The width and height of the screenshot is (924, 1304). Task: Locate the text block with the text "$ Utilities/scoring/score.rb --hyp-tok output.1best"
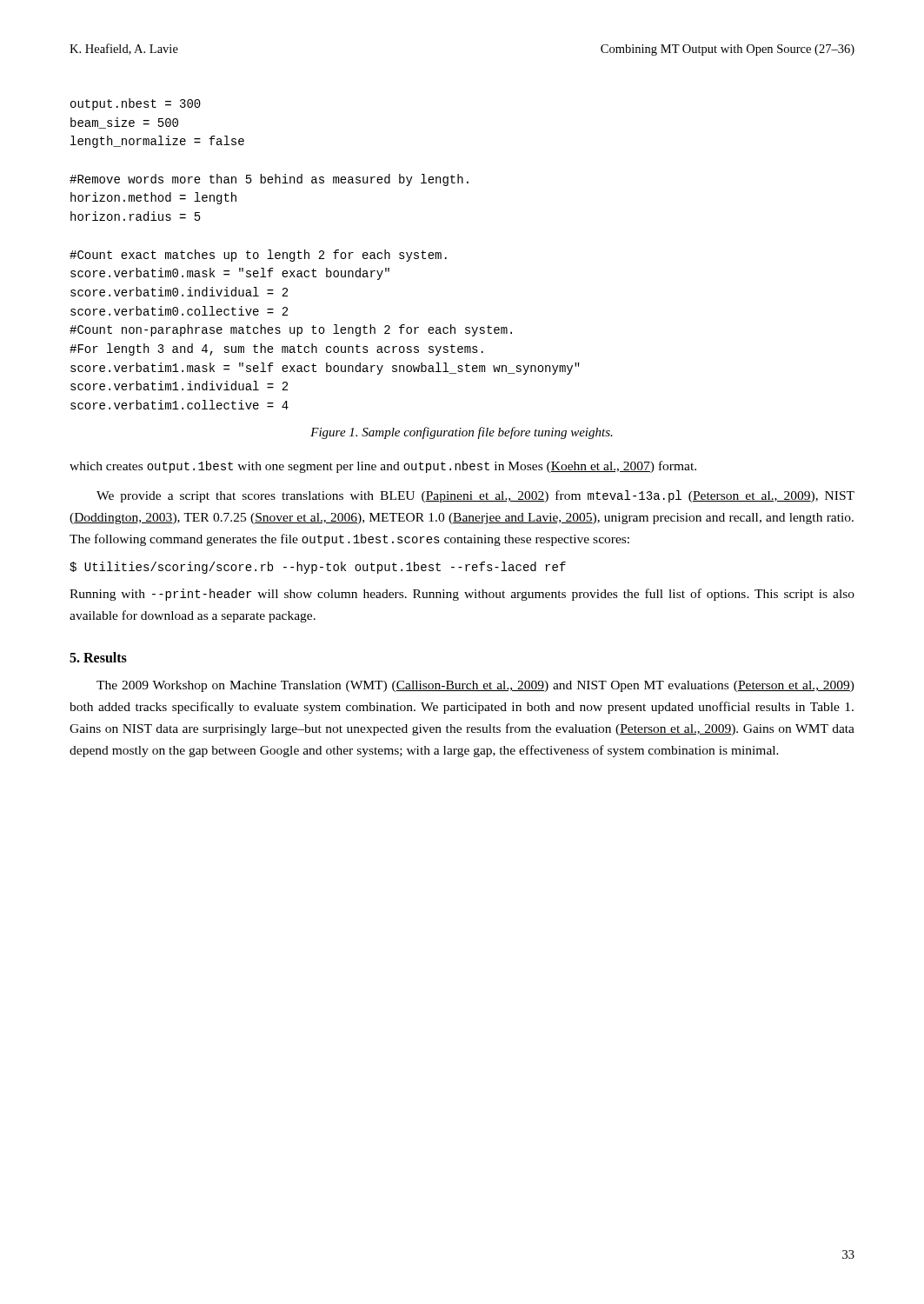click(318, 568)
